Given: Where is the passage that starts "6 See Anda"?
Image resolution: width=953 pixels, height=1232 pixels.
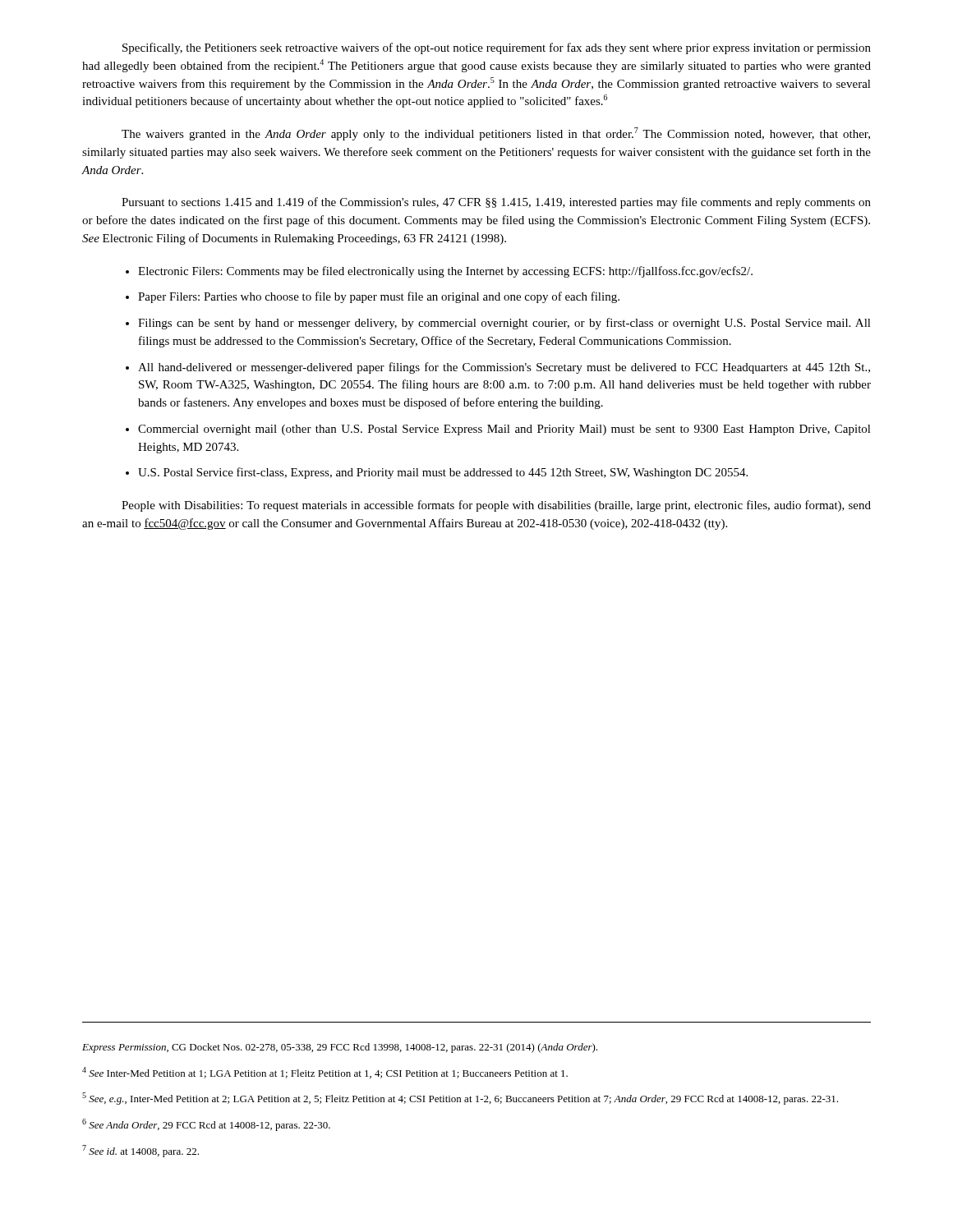Looking at the screenshot, I should [x=206, y=1125].
